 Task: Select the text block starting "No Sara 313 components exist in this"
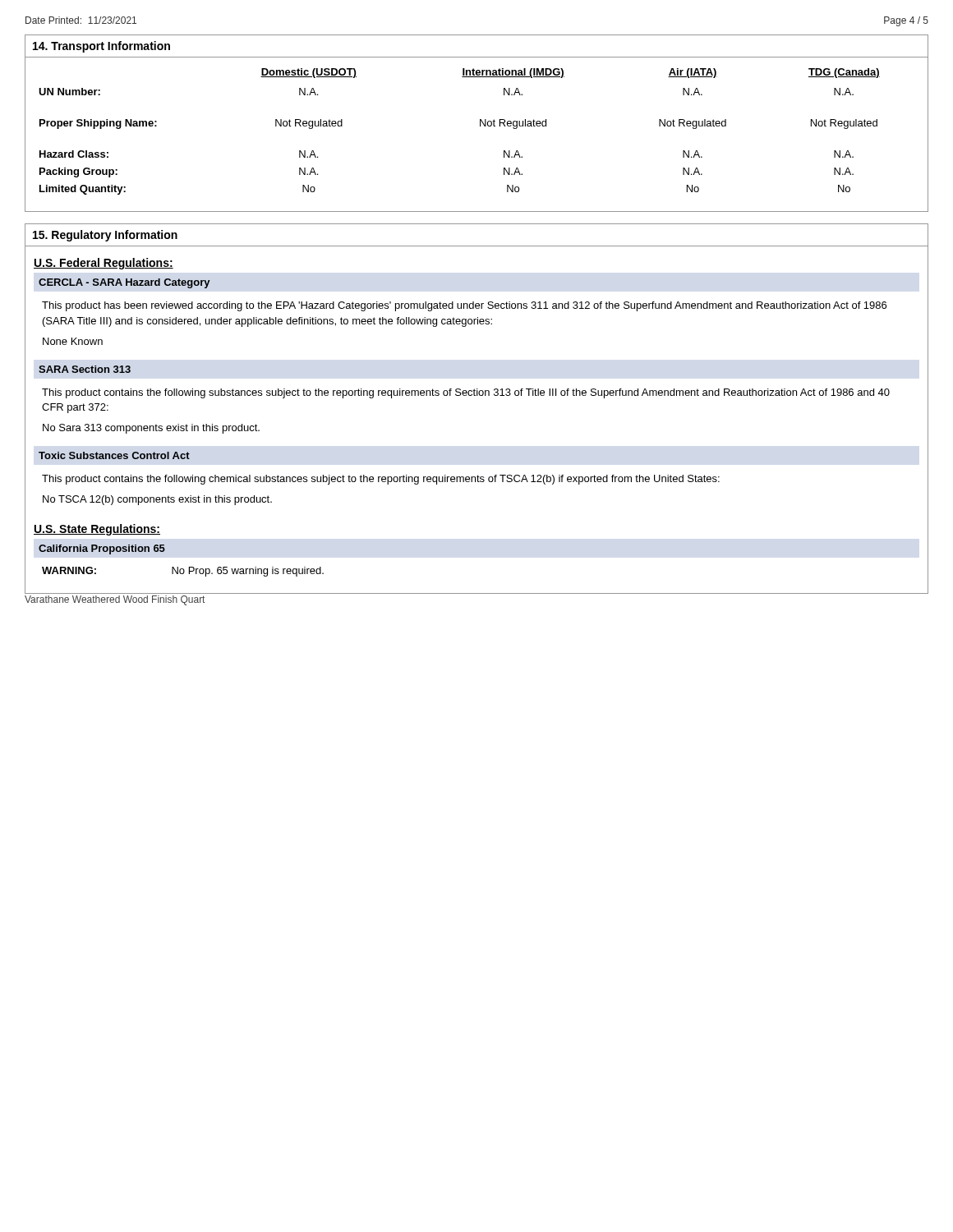151,428
